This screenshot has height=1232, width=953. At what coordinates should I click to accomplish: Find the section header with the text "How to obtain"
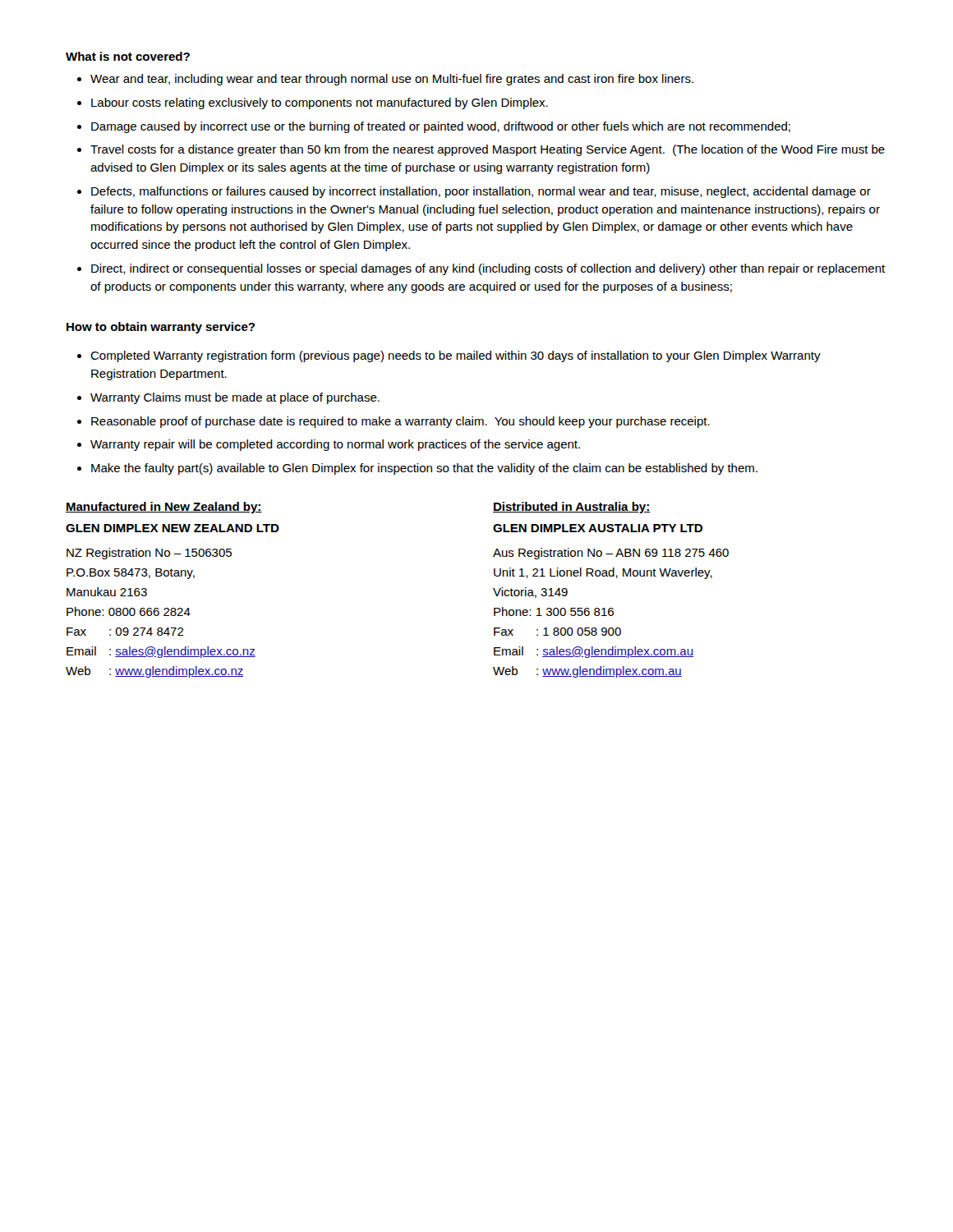(161, 327)
